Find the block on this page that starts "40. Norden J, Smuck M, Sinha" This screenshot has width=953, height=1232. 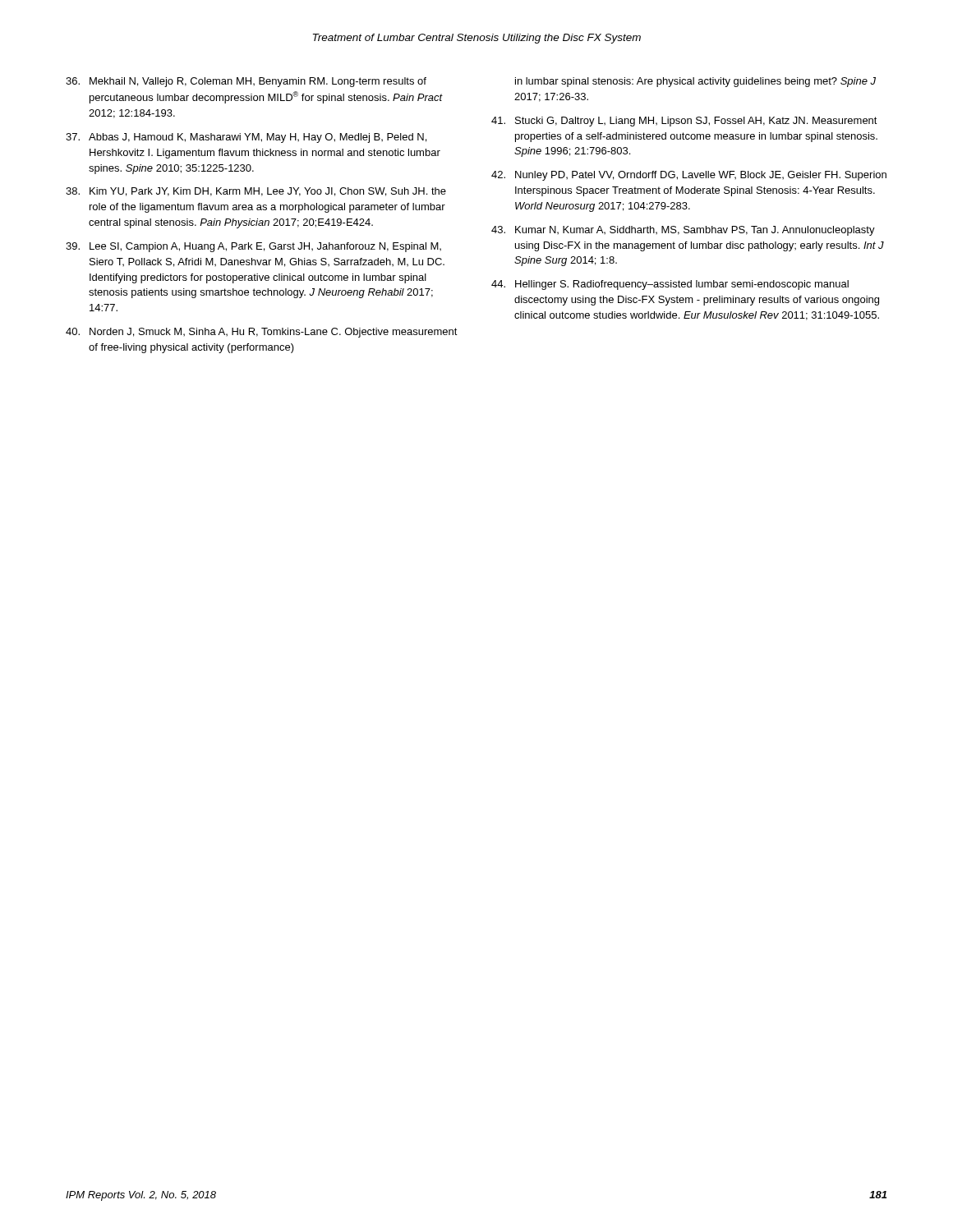(264, 340)
